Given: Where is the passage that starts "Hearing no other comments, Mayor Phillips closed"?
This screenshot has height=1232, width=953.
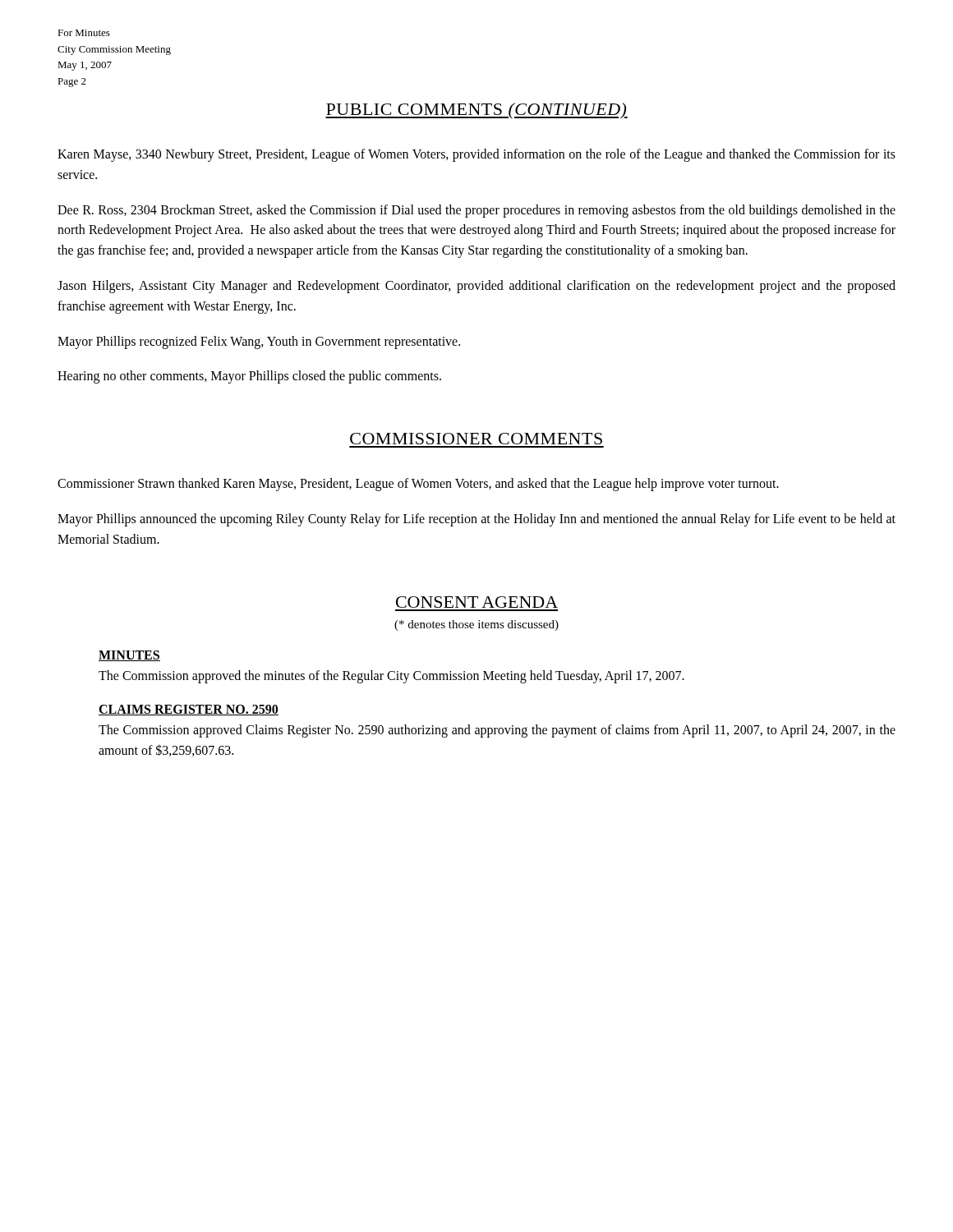Looking at the screenshot, I should (x=250, y=376).
